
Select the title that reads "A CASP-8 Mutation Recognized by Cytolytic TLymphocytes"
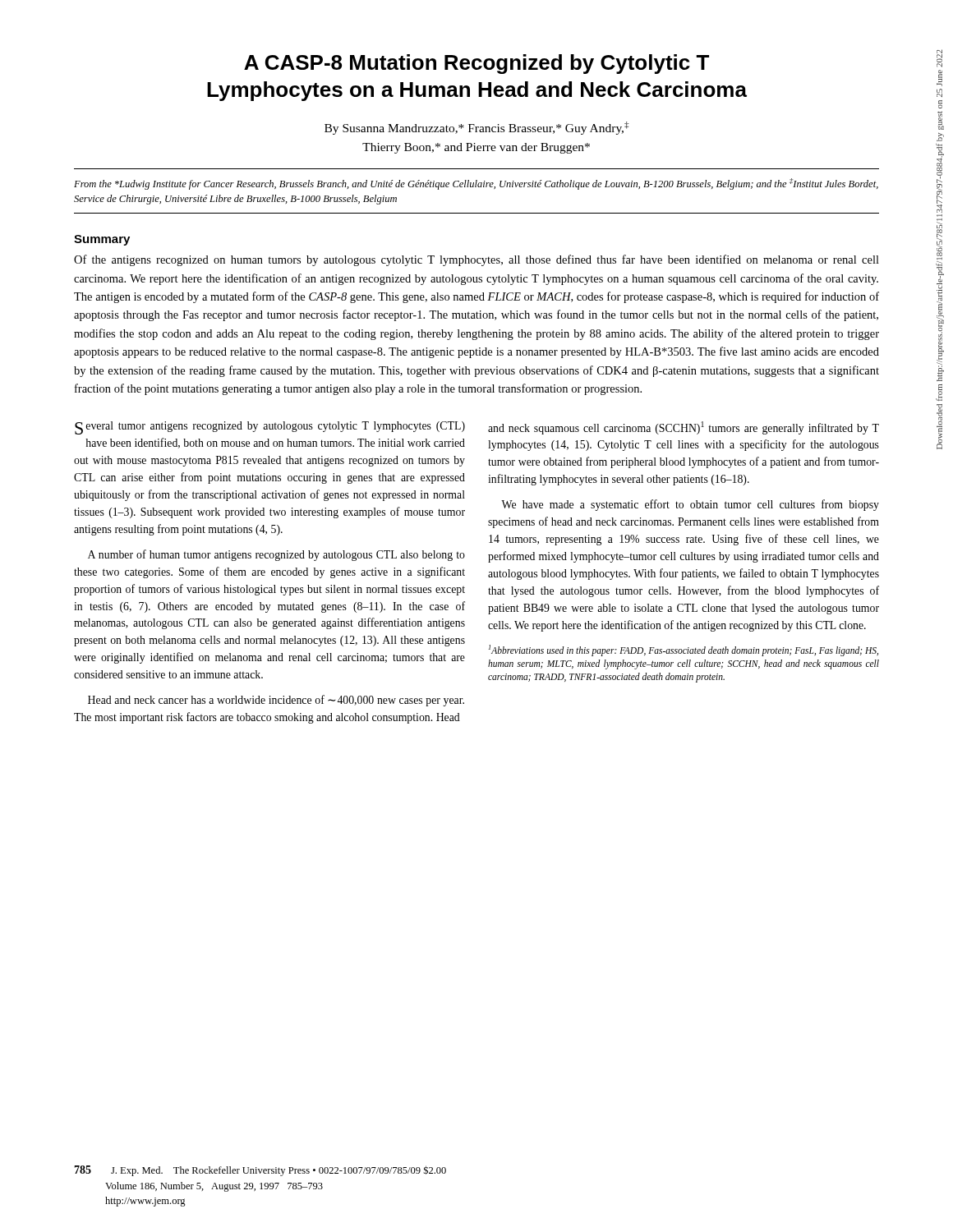476,76
